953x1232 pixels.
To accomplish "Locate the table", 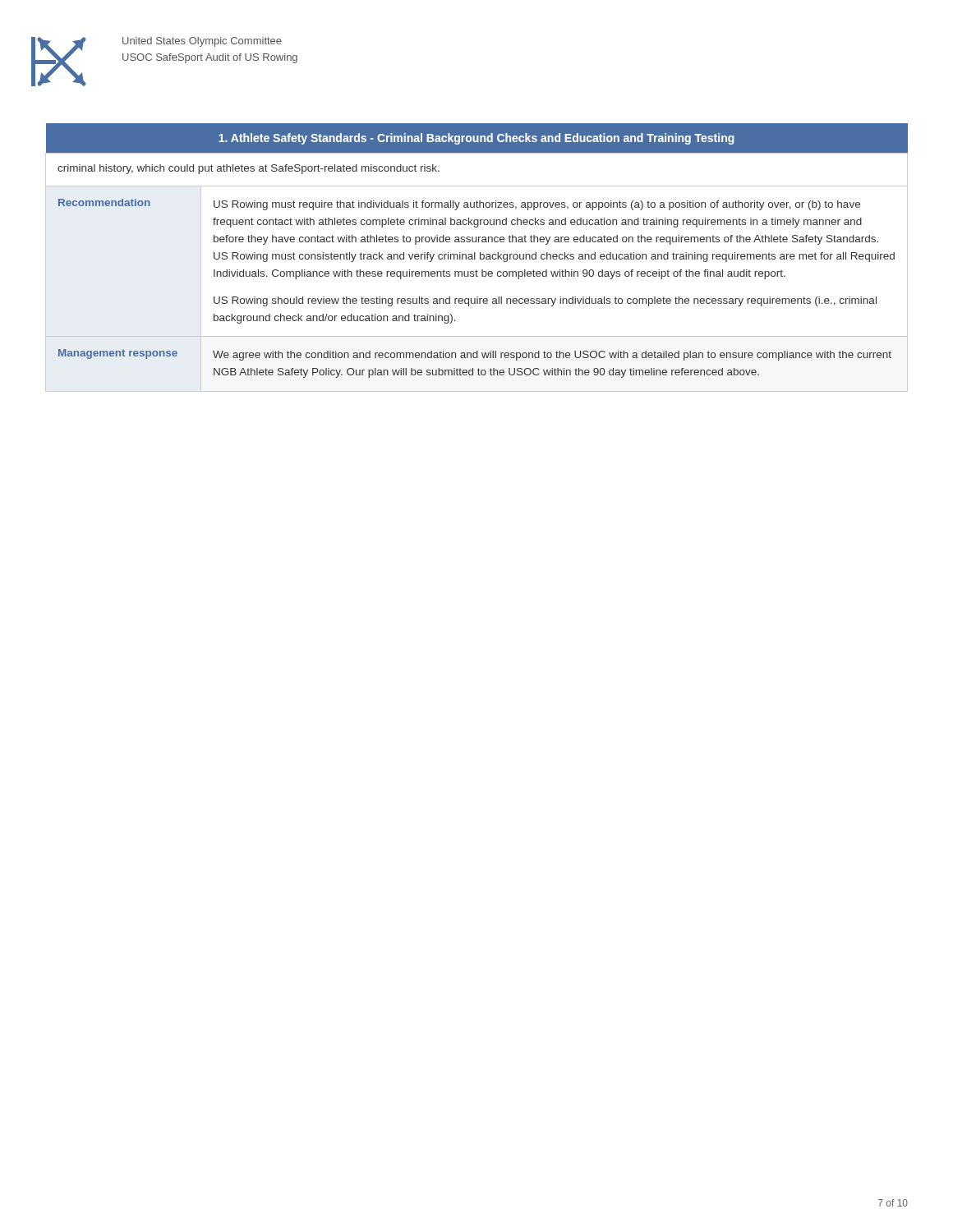I will point(476,258).
